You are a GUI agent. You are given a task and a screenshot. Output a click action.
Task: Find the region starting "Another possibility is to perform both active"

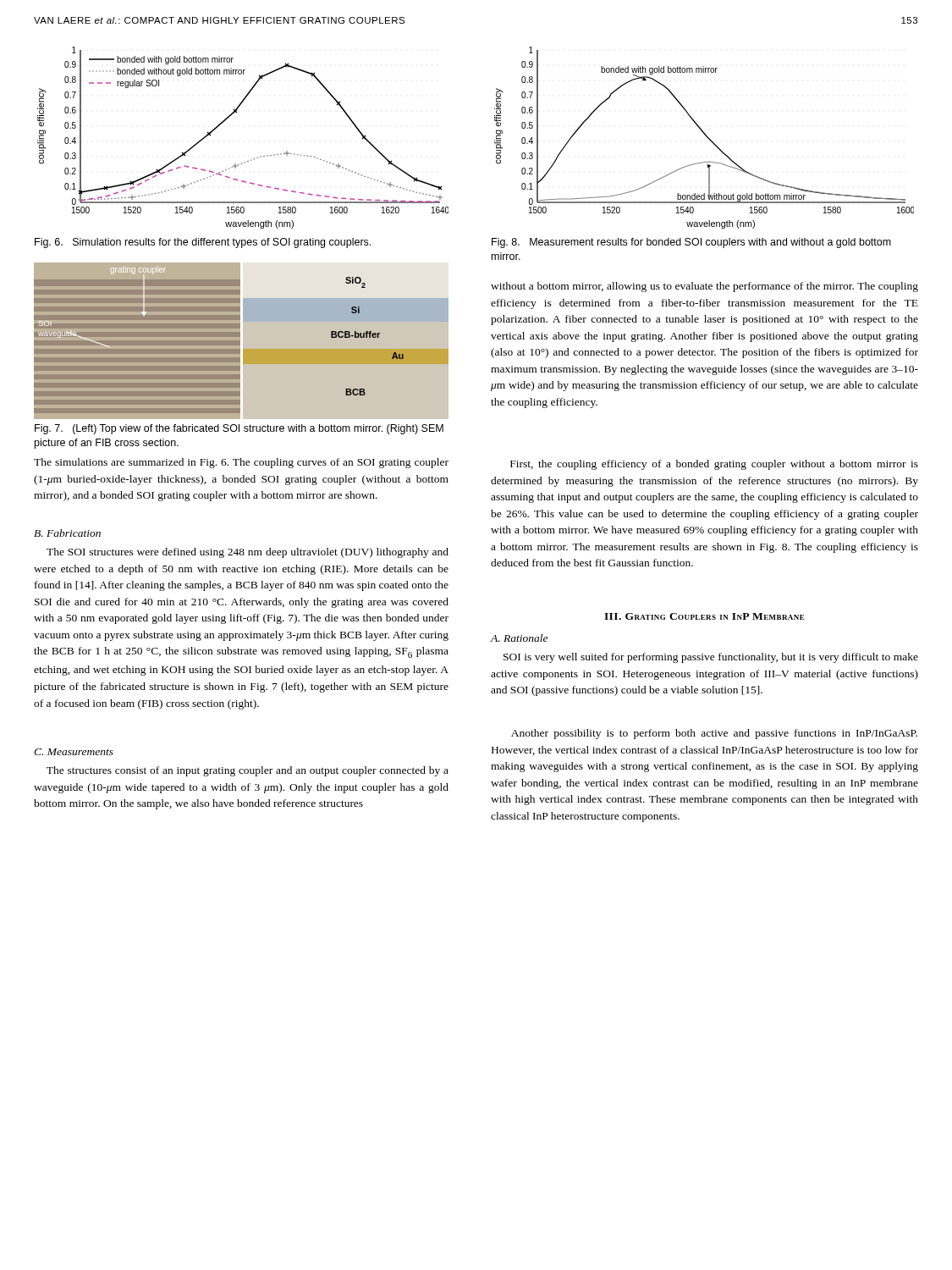click(704, 774)
